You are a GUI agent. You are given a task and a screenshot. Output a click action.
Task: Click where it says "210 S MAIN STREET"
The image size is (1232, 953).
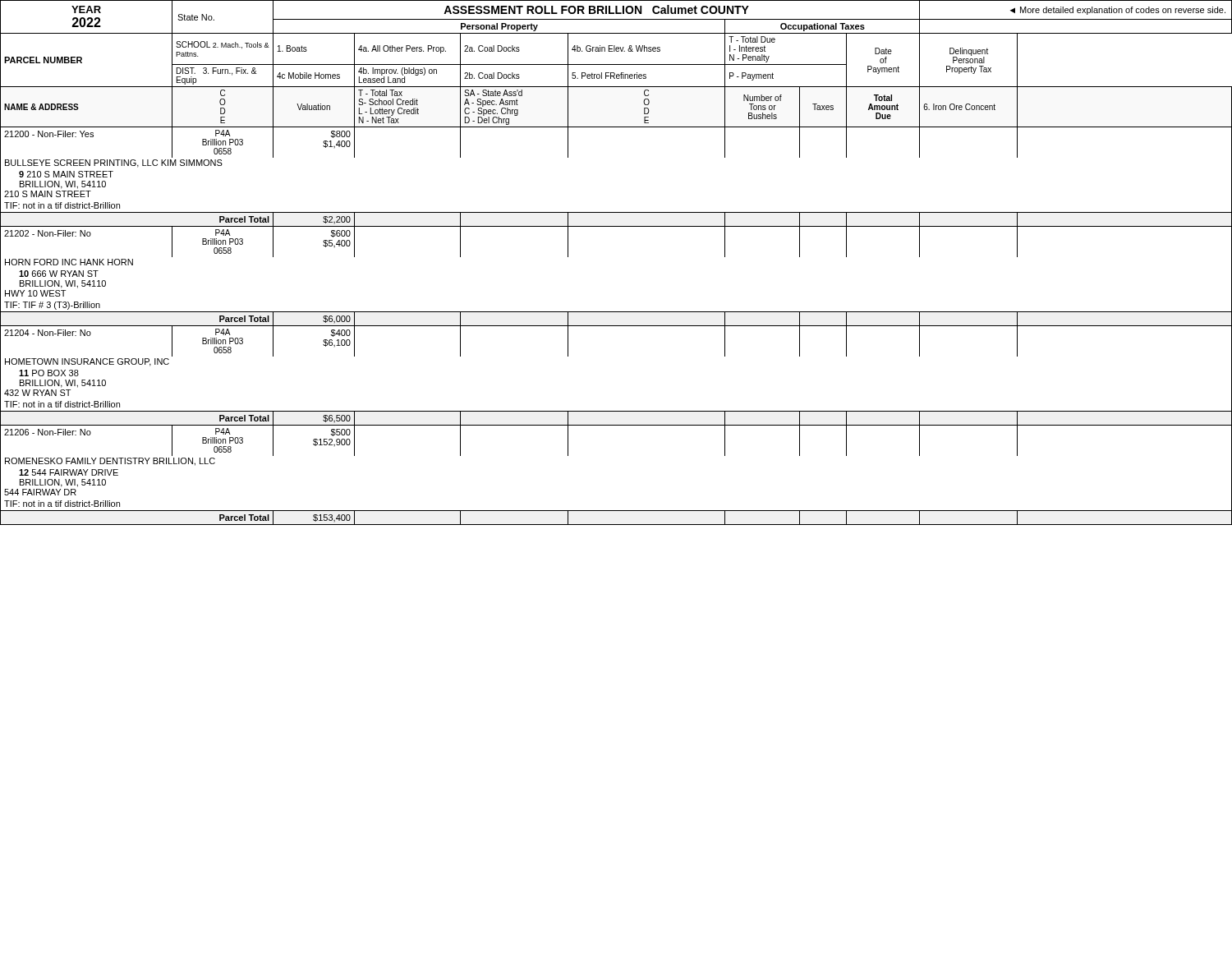click(x=47, y=194)
